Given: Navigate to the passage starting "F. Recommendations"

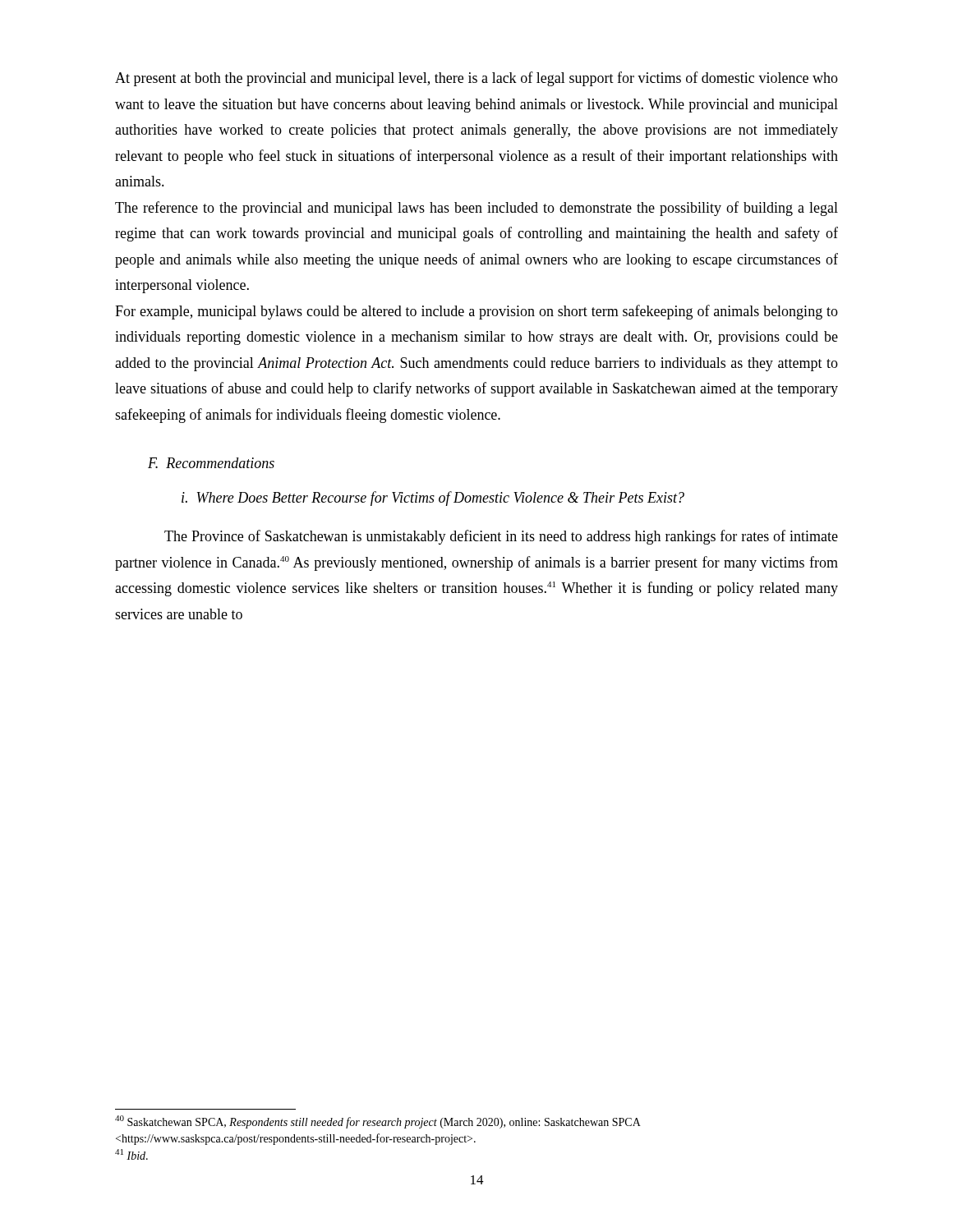Looking at the screenshot, I should coord(211,463).
